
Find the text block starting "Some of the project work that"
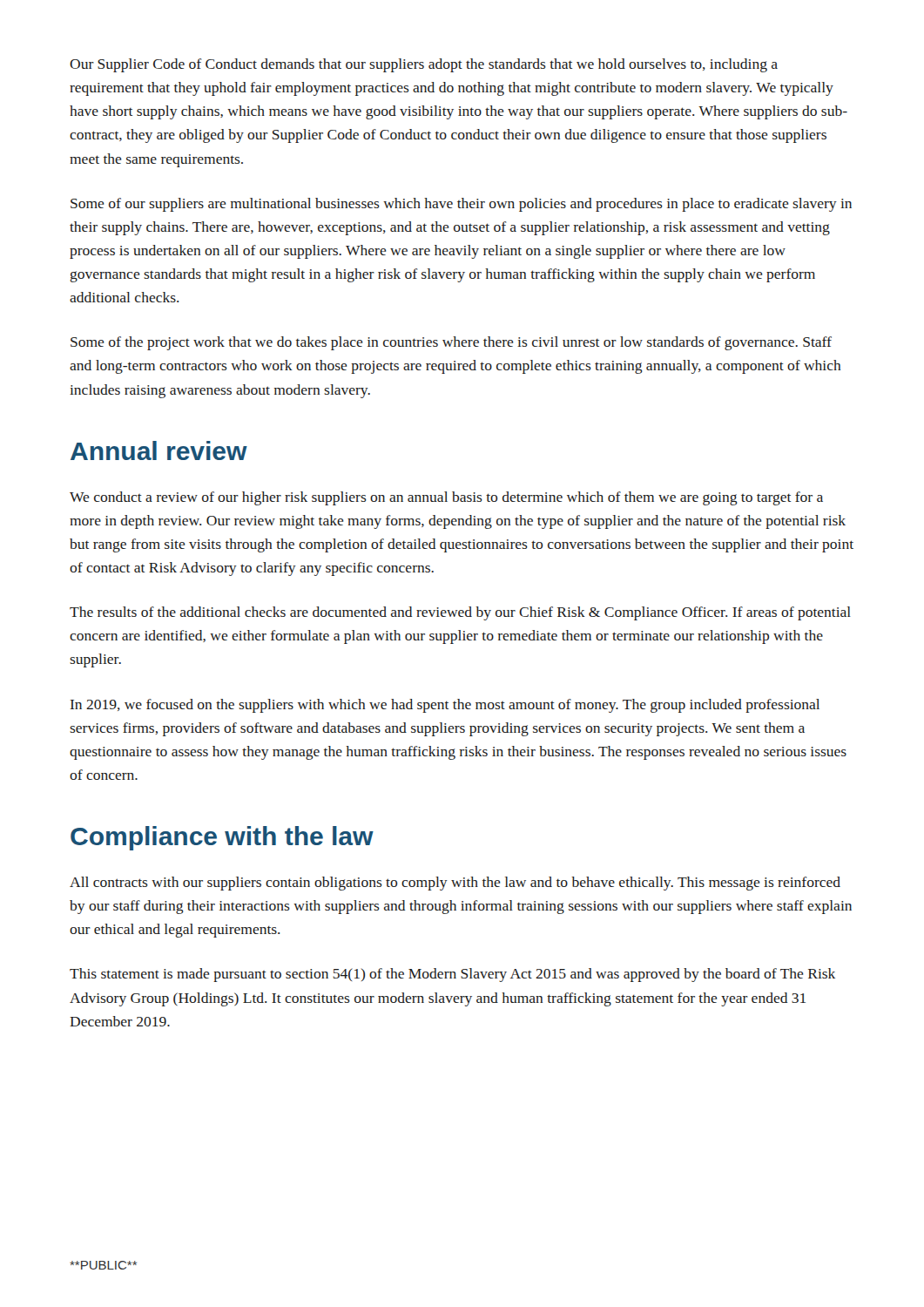(x=455, y=365)
